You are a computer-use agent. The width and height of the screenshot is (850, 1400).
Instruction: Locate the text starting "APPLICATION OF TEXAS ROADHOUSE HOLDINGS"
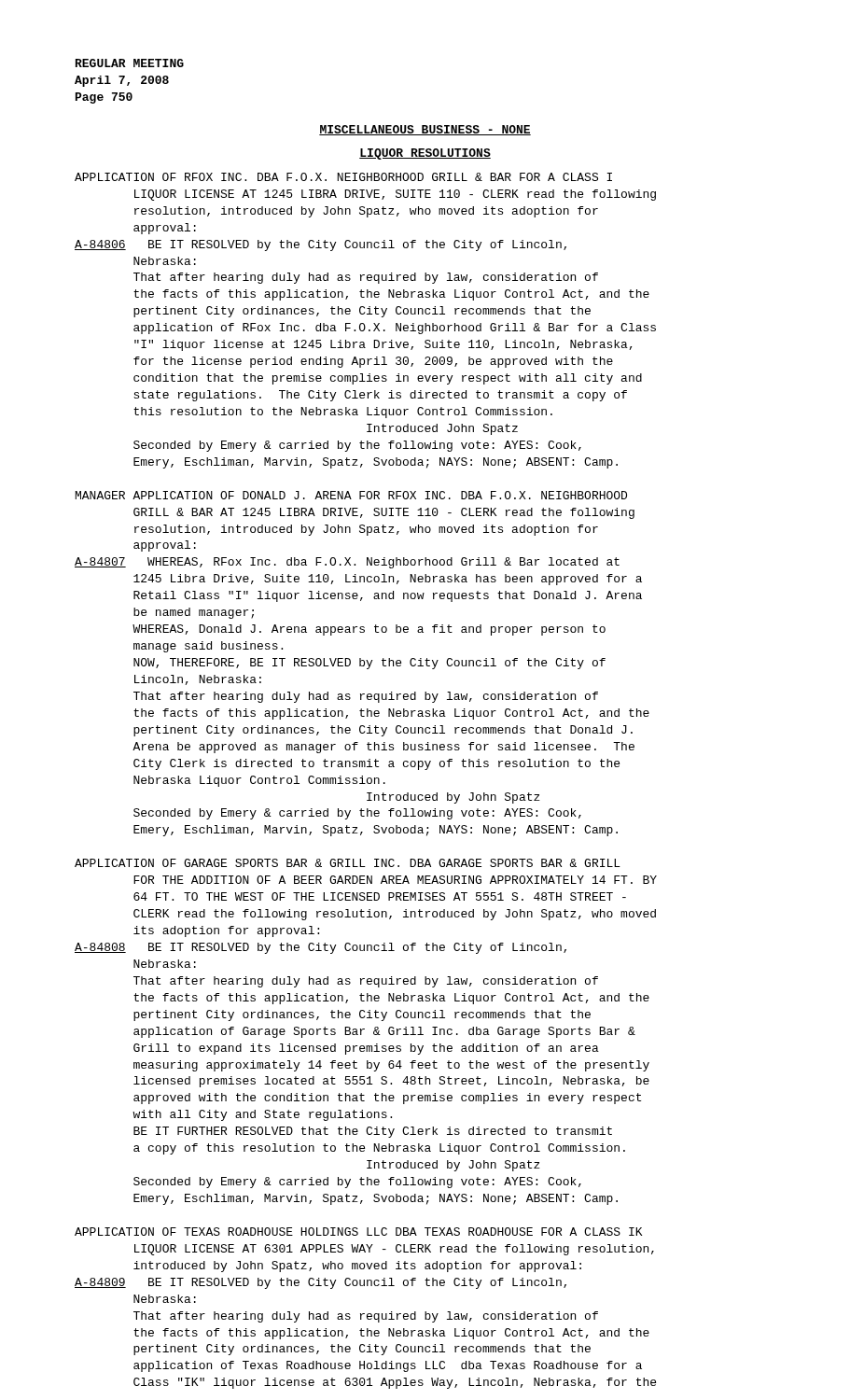point(366,1308)
